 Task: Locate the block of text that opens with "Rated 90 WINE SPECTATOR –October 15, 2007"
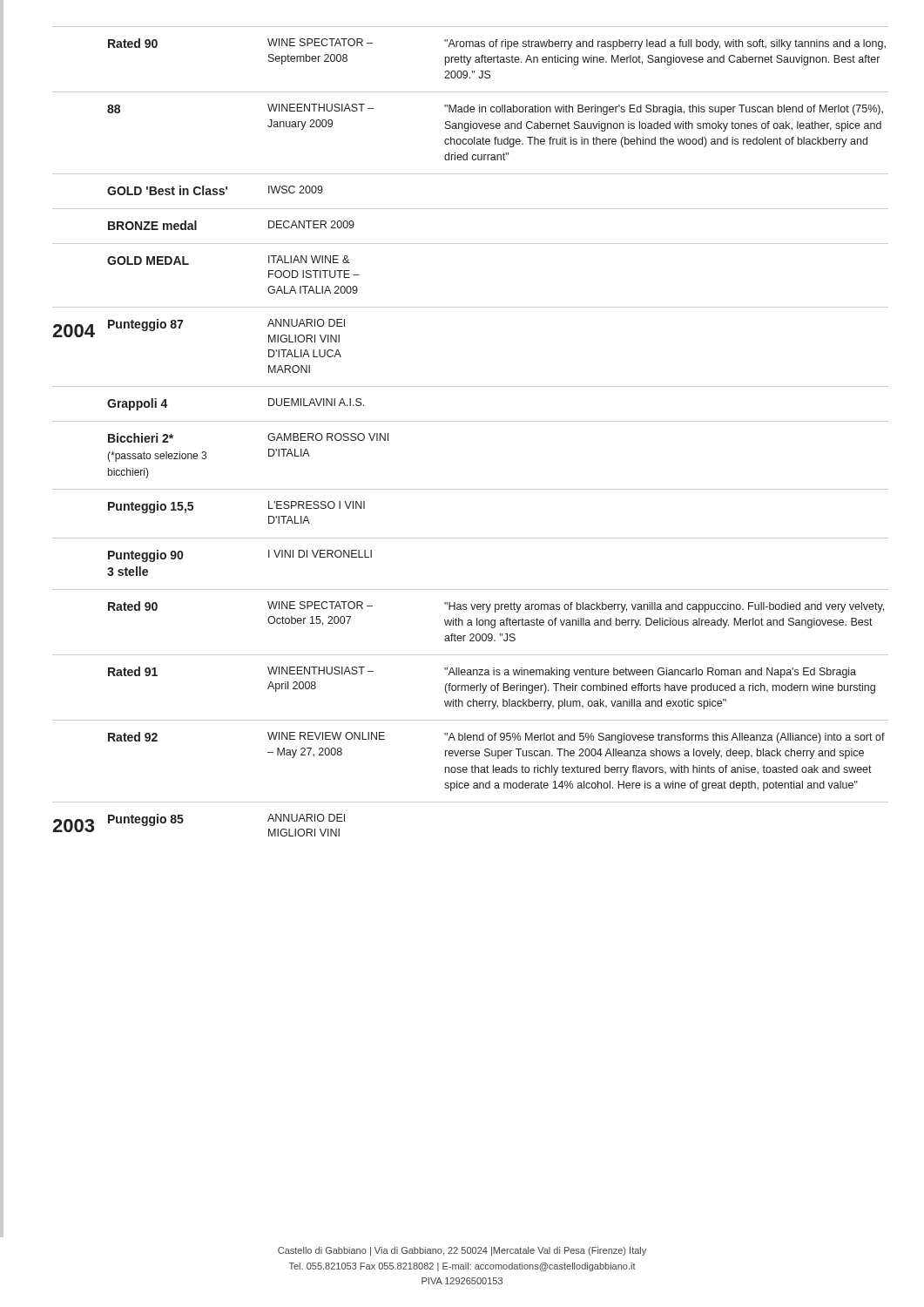click(470, 622)
